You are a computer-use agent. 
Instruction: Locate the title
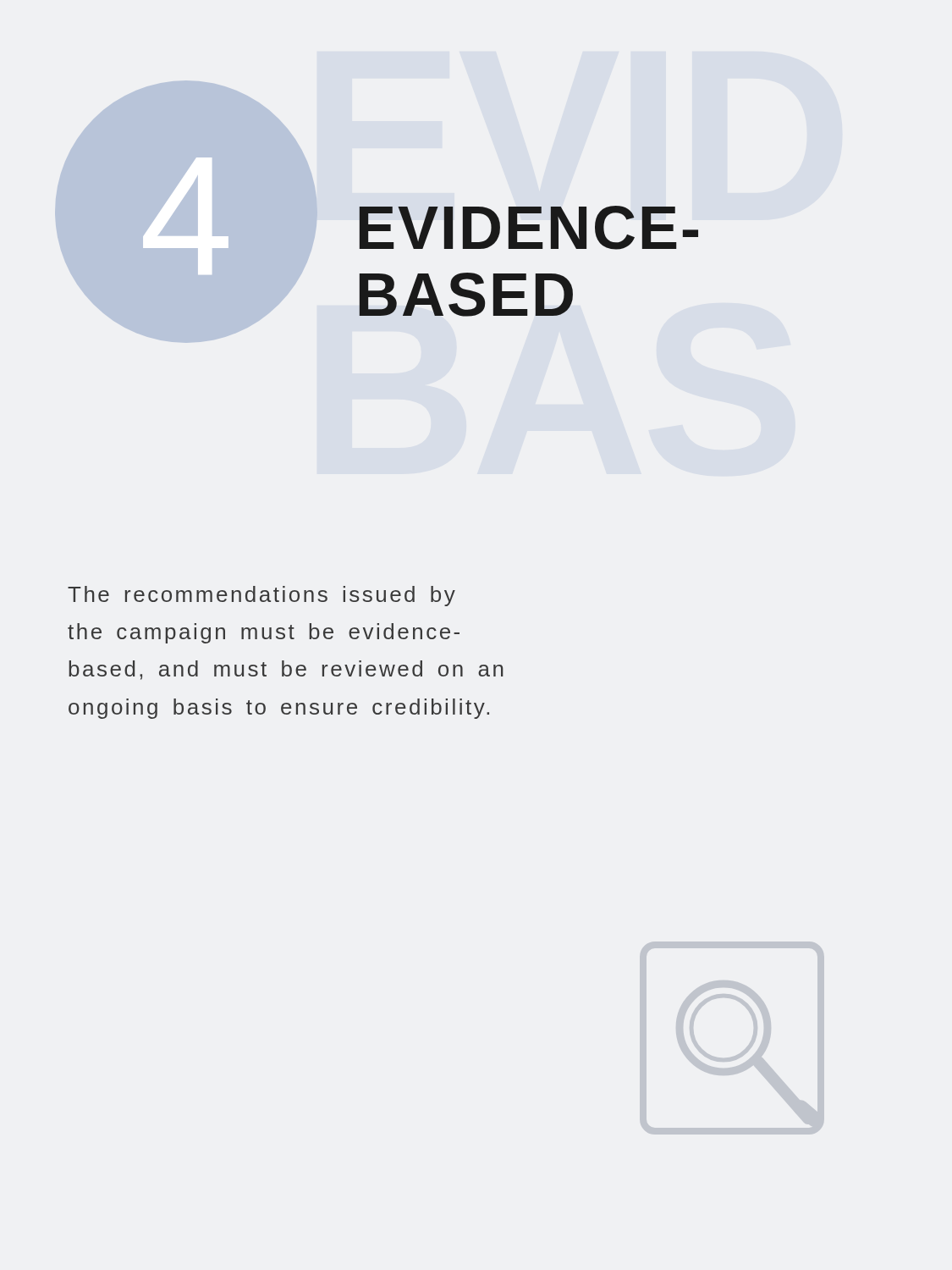(529, 262)
